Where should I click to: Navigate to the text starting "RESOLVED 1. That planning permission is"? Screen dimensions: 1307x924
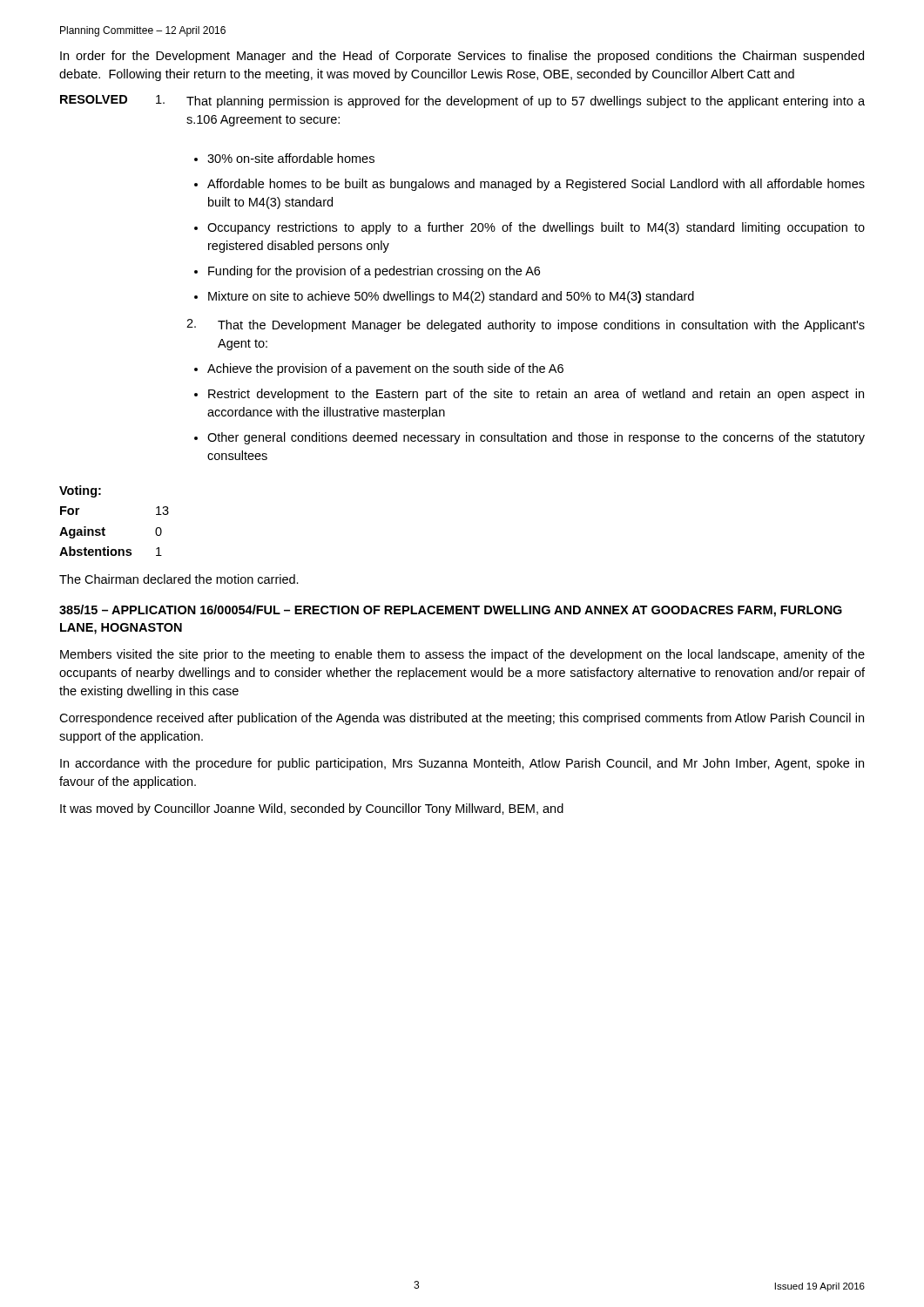[462, 114]
